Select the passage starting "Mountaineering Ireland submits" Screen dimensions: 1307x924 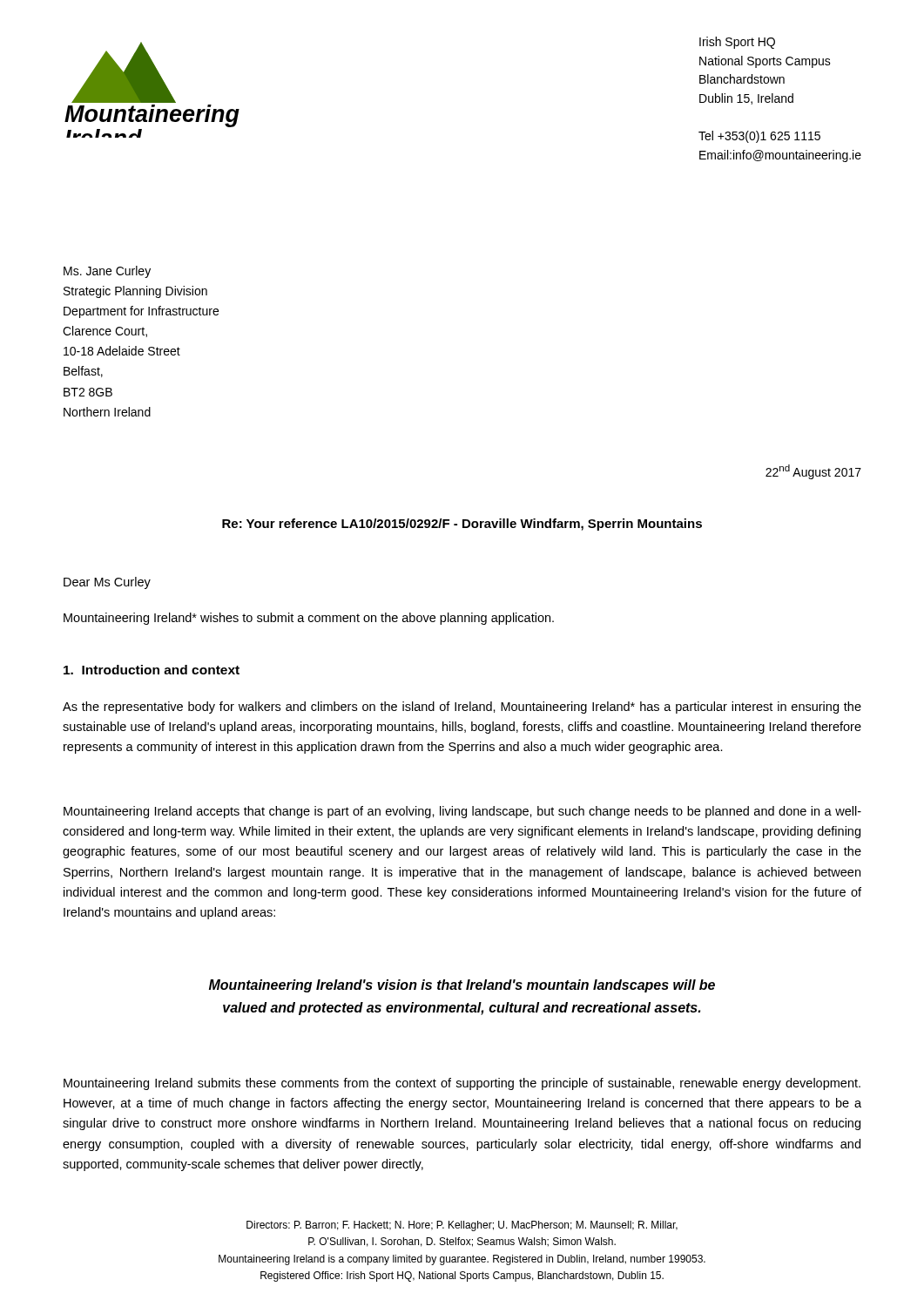tap(462, 1123)
